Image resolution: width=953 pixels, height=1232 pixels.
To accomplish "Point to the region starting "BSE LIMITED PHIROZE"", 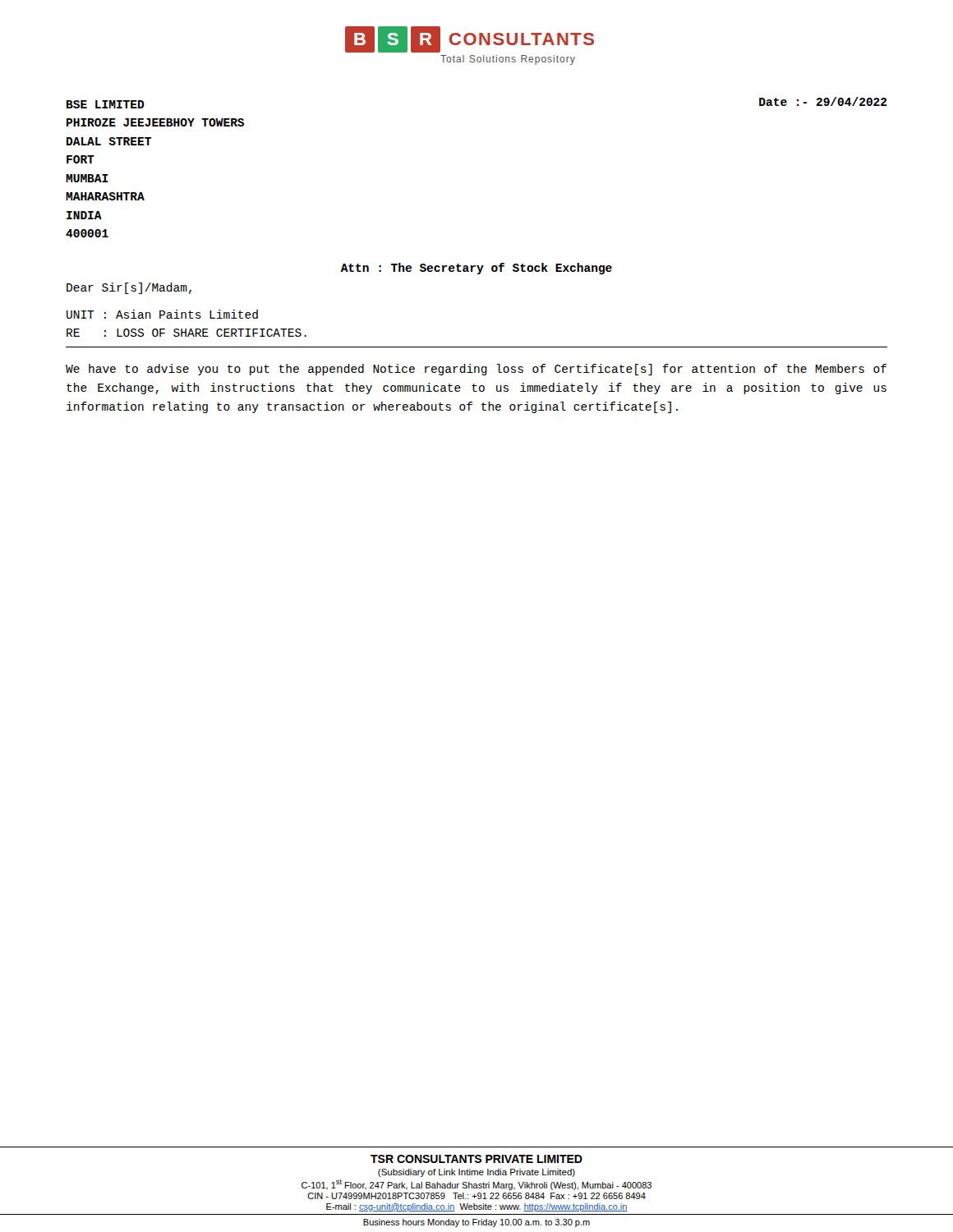I will coord(106,104).
